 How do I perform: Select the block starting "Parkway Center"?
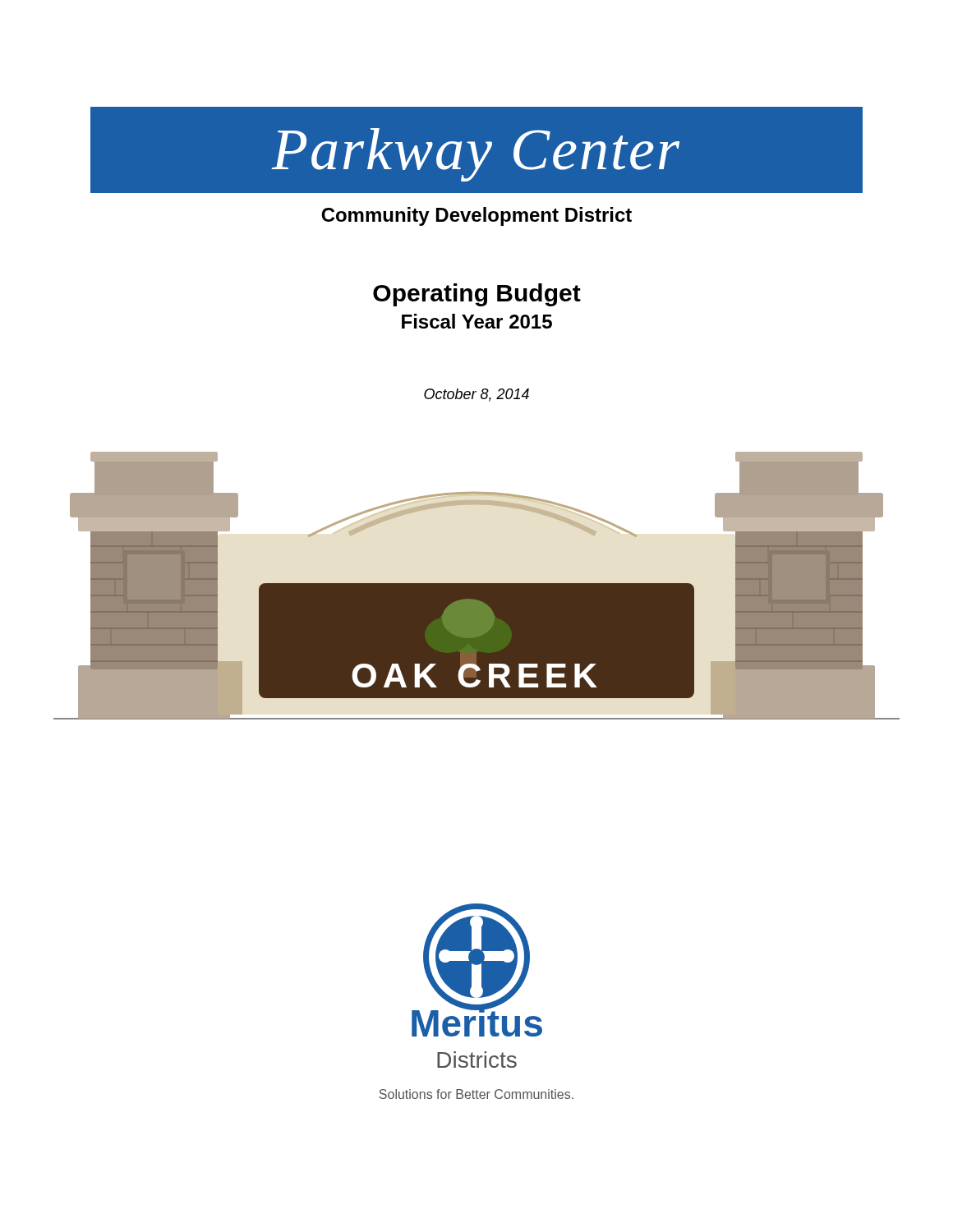(476, 150)
